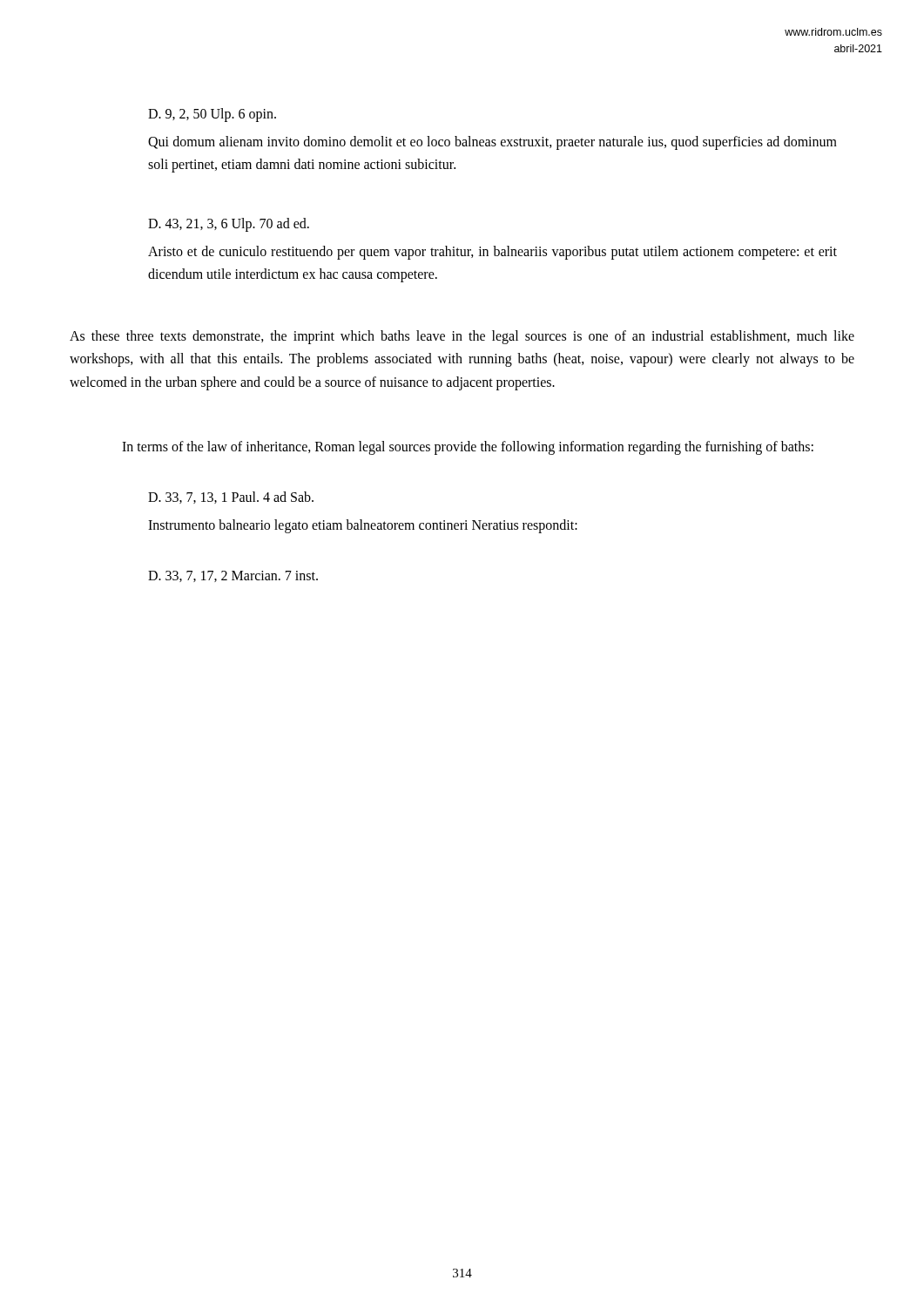Point to the block starting "As these three texts"
This screenshot has width=924, height=1307.
[462, 359]
